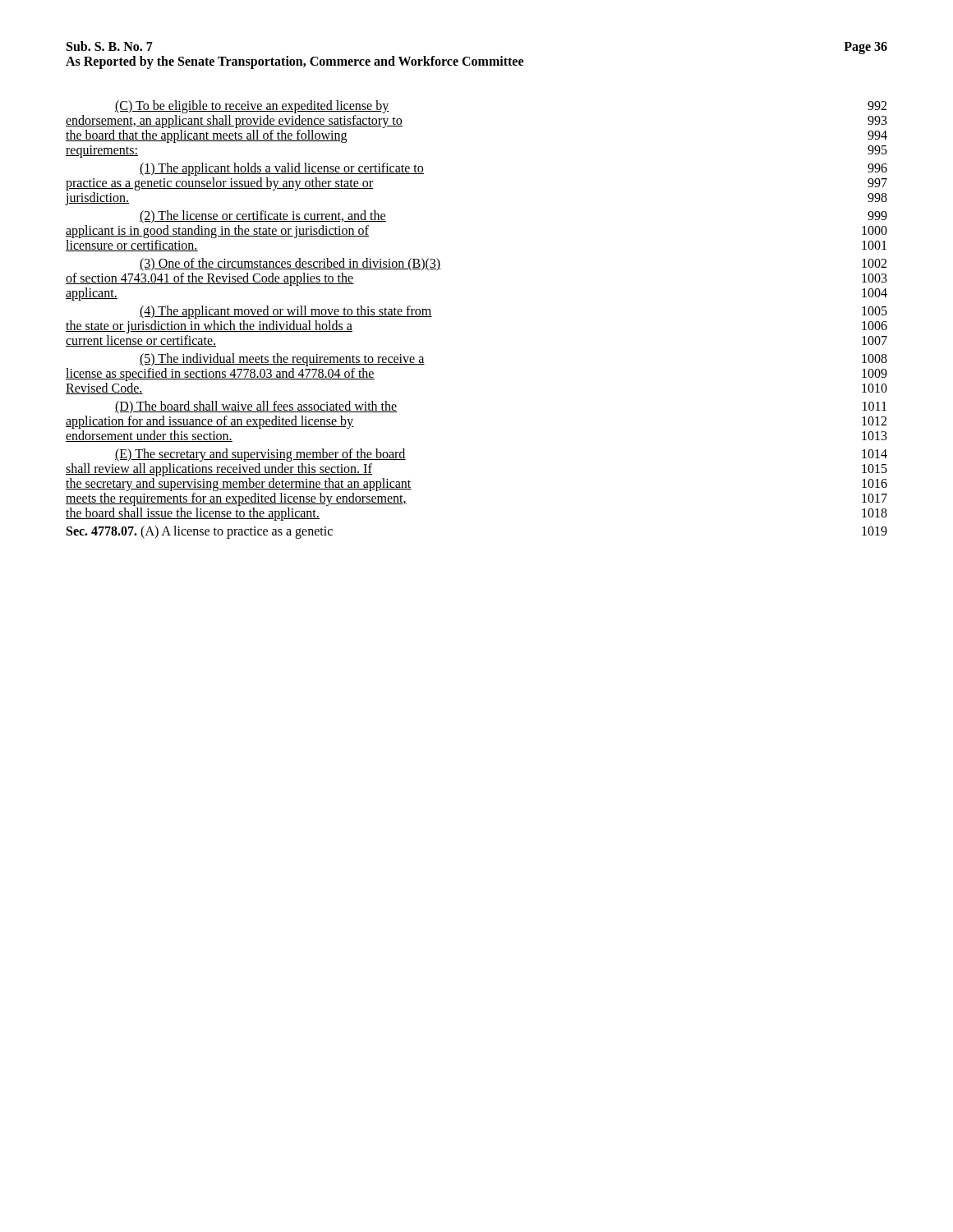Click on the element starting "Sec. 4778.07. (A) A license to"
The width and height of the screenshot is (953, 1232).
coord(202,532)
